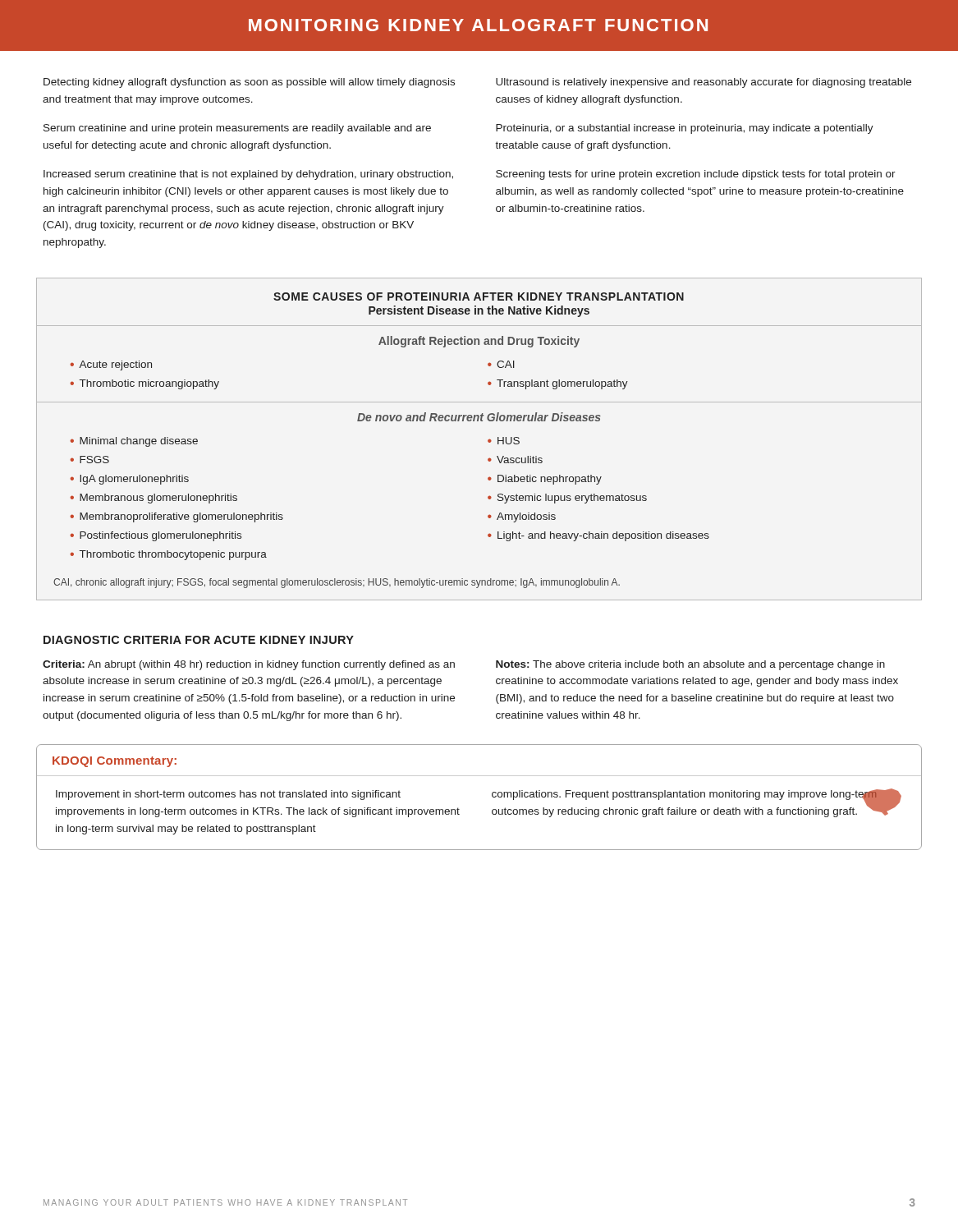Locate the title that opens with "MONITORING KIDNEY ALLOGRAFT"

(479, 25)
